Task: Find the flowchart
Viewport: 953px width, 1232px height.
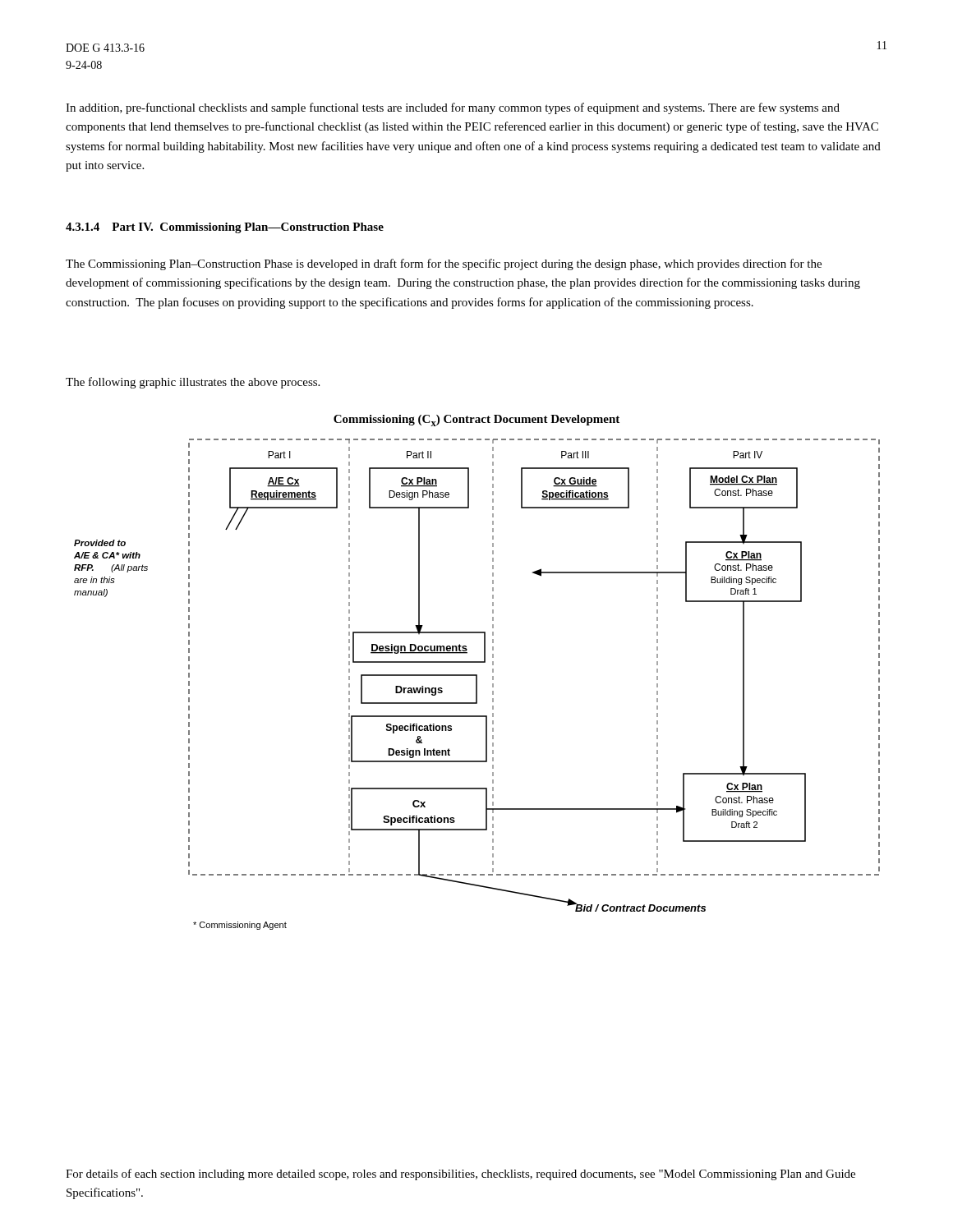Action: (476, 690)
